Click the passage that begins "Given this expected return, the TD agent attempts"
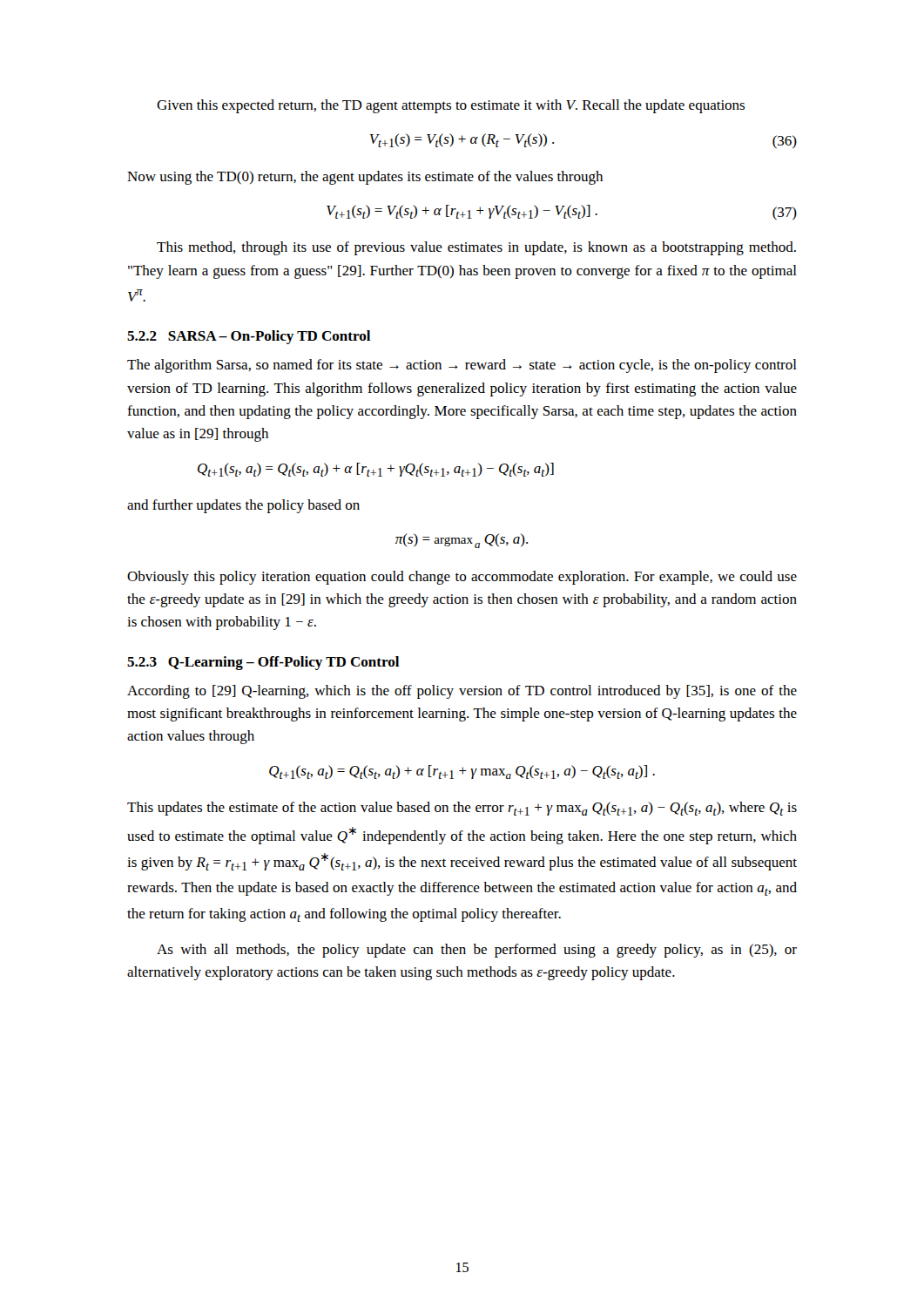Image resolution: width=924 pixels, height=1307 pixels. pyautogui.click(x=462, y=106)
